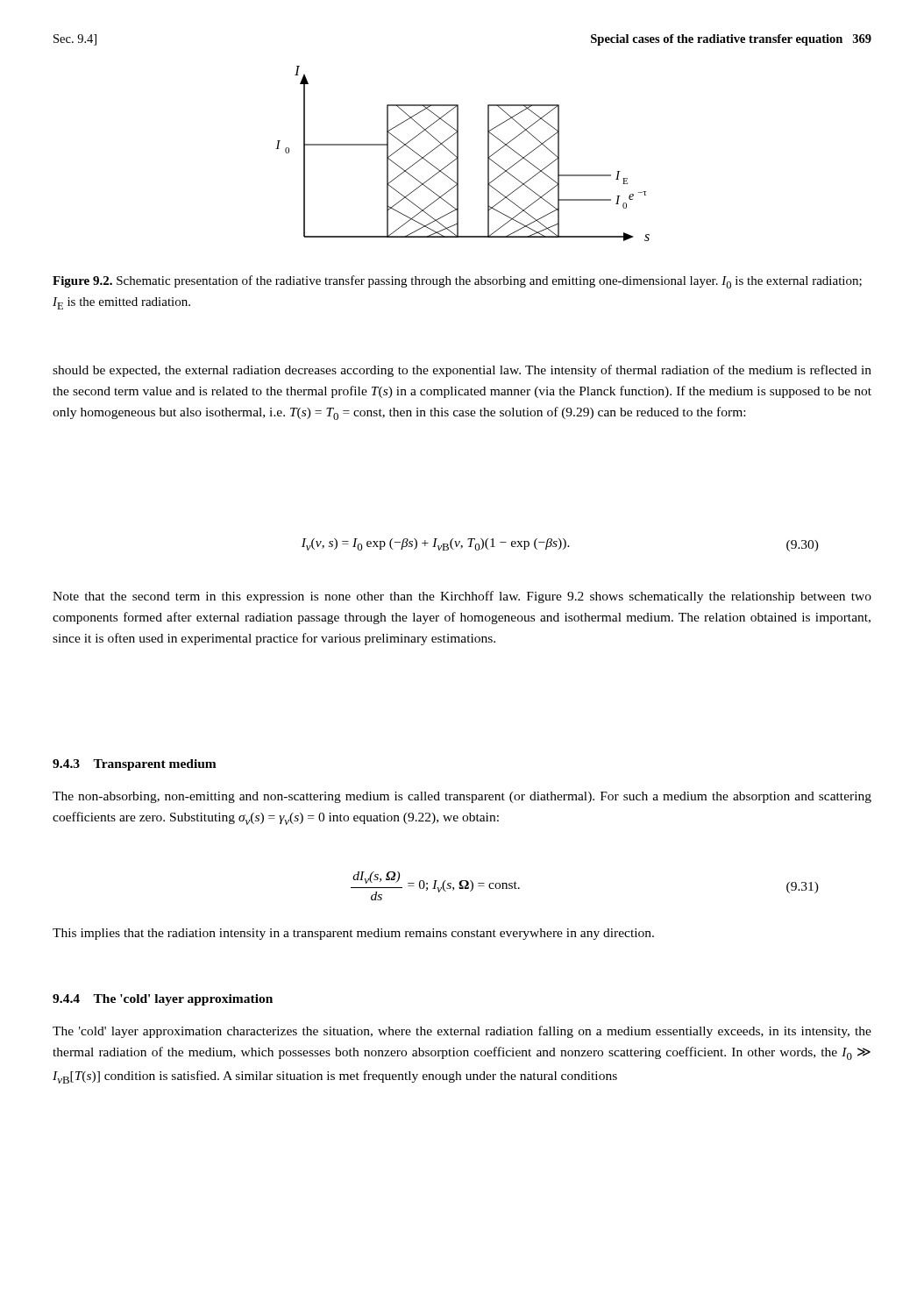Locate the formula with the text "Iν(ν, s) = I0 exp (−βs)"
The height and width of the screenshot is (1315, 924).
click(560, 544)
